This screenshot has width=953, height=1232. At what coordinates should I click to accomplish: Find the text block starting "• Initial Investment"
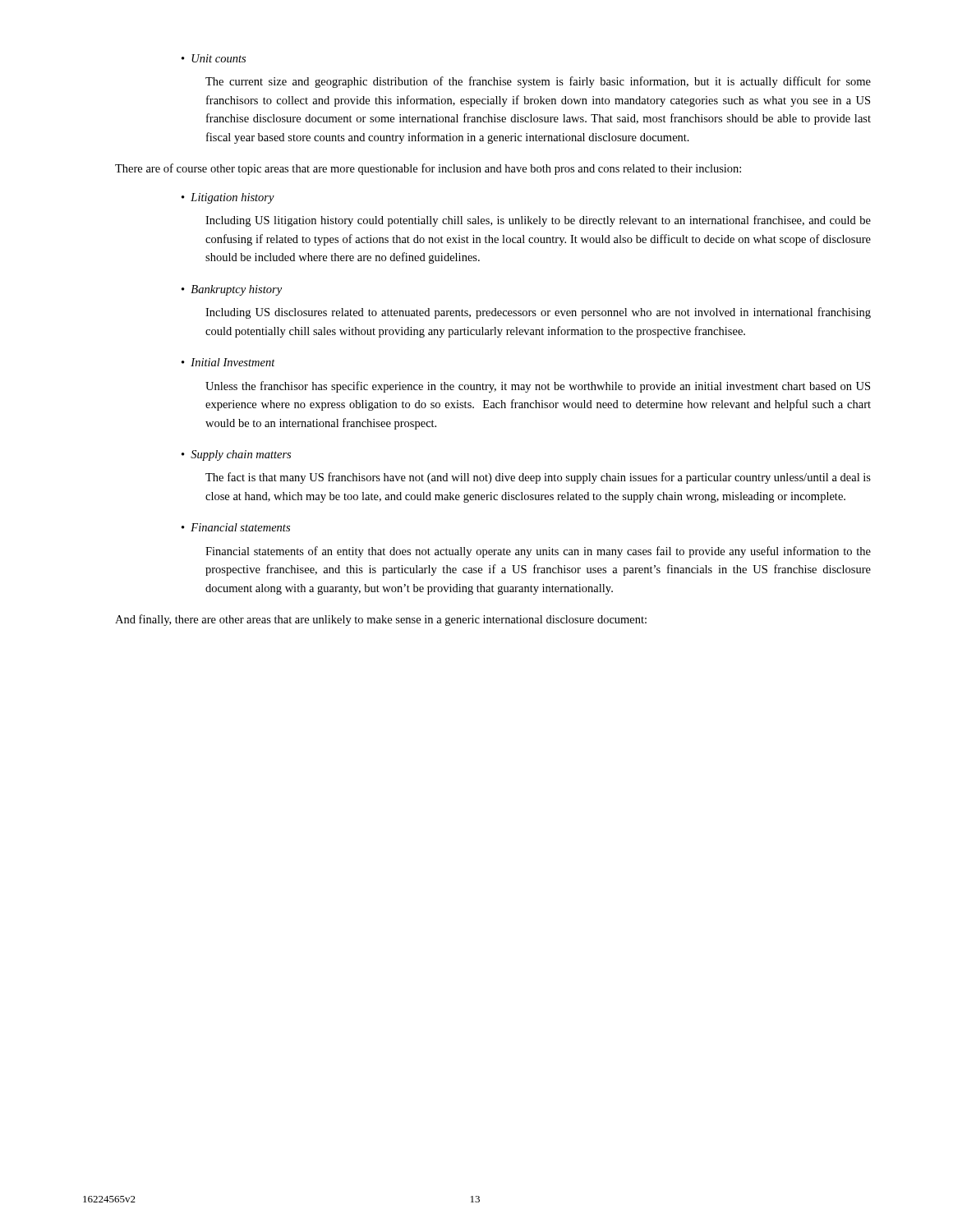(228, 362)
